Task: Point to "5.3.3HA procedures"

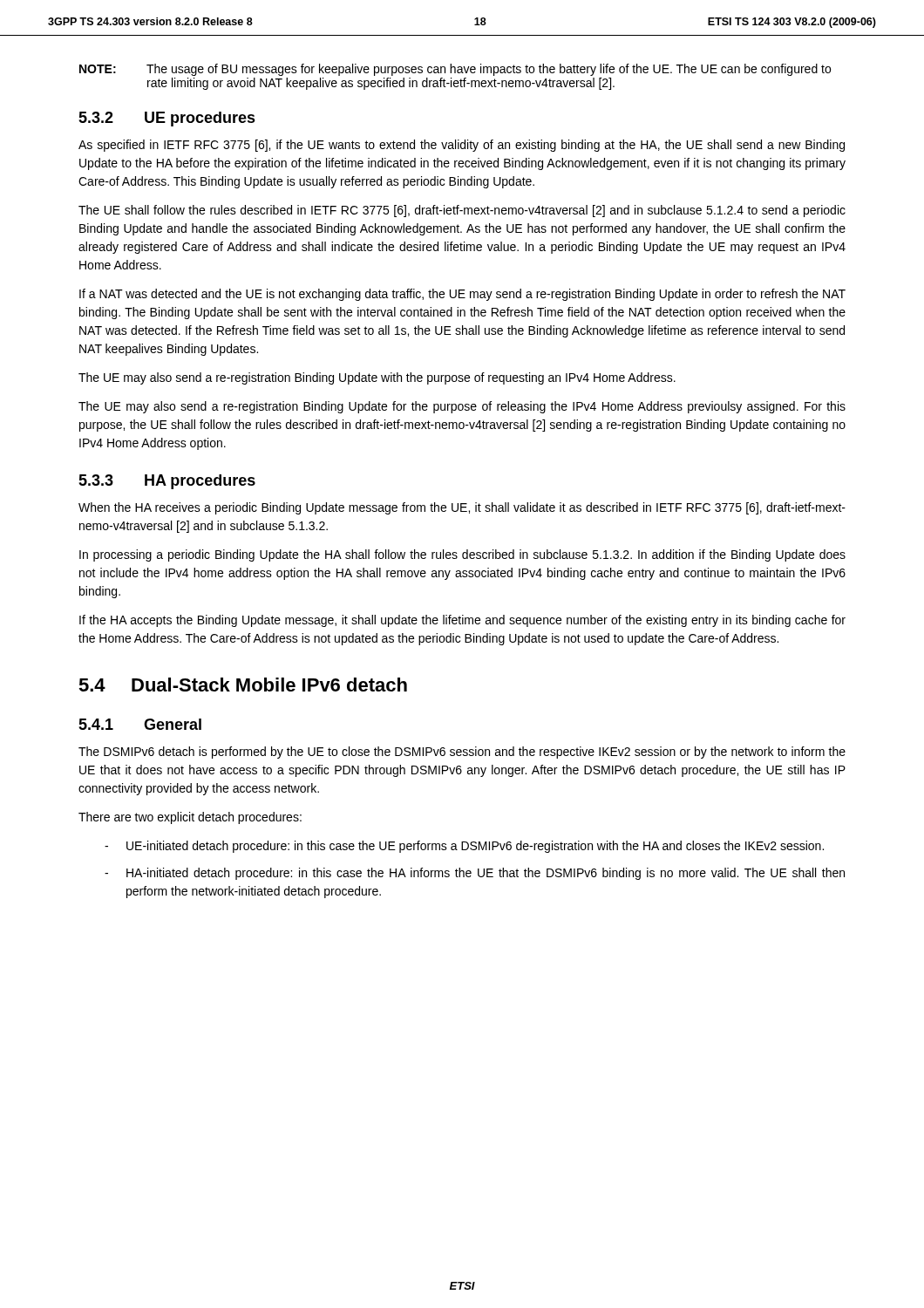Action: (x=167, y=482)
